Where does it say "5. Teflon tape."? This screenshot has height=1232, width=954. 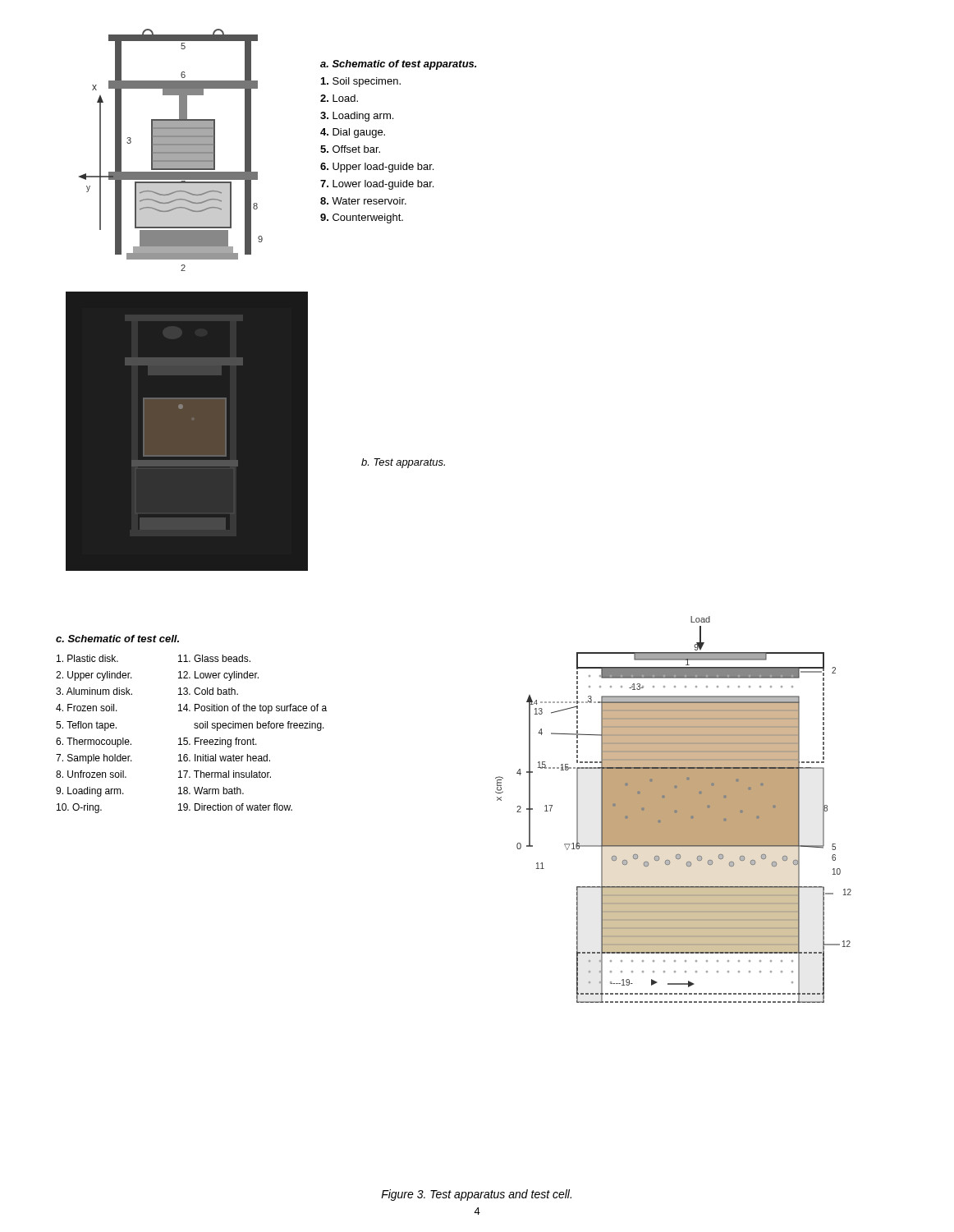(x=87, y=725)
